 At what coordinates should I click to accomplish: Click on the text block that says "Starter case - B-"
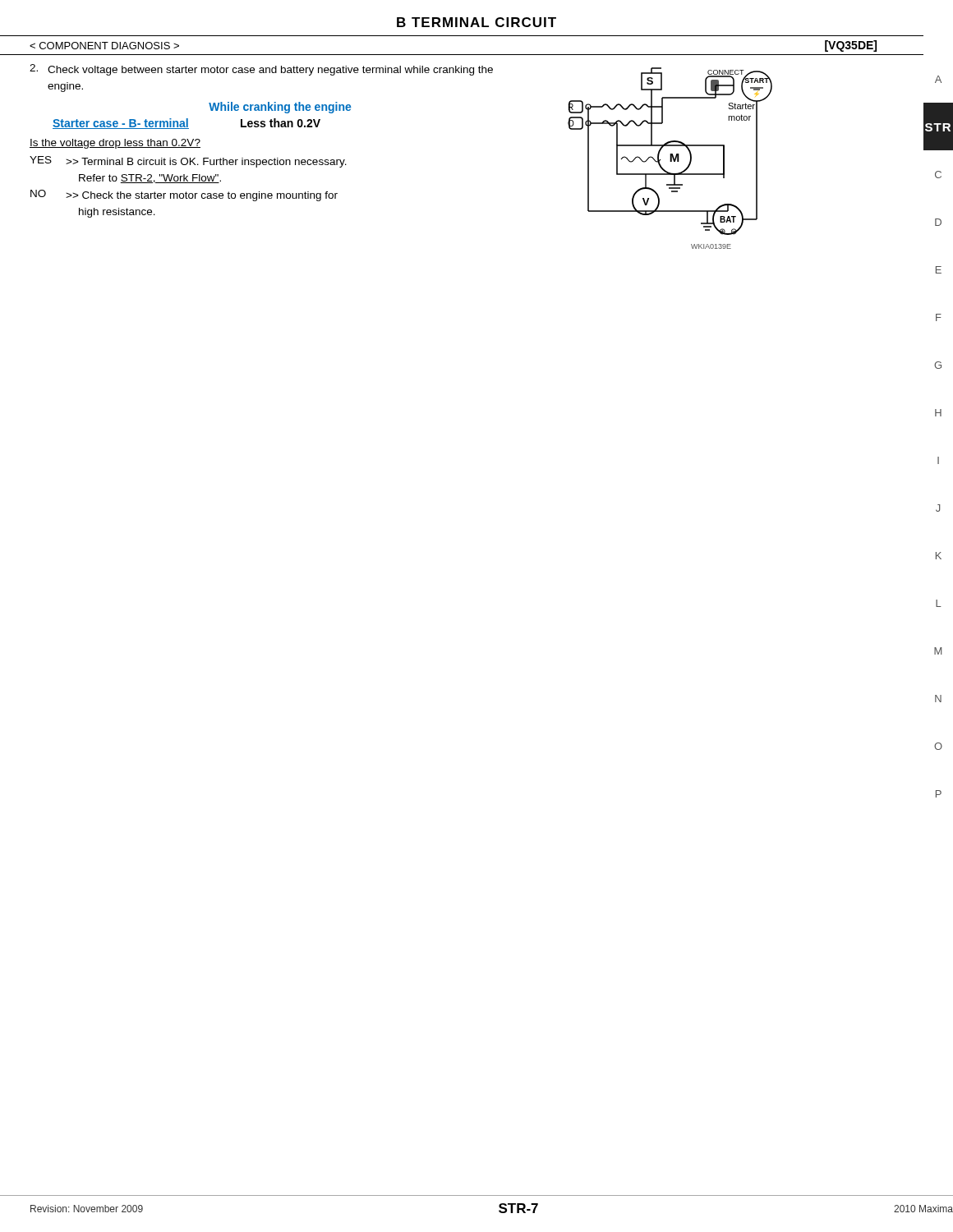pyautogui.click(x=187, y=123)
